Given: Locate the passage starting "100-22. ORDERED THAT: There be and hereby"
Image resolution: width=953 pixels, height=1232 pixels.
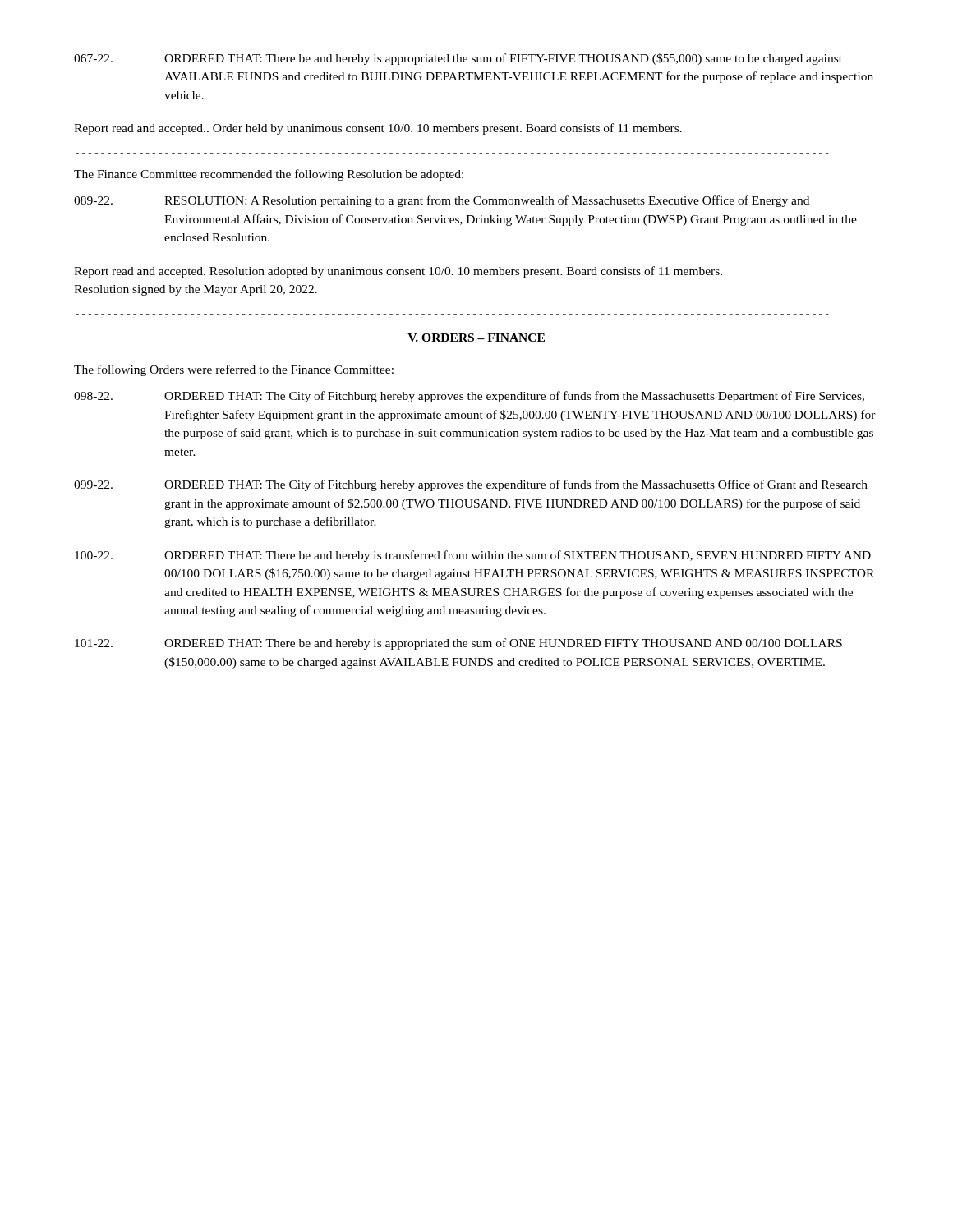Looking at the screenshot, I should [476, 583].
